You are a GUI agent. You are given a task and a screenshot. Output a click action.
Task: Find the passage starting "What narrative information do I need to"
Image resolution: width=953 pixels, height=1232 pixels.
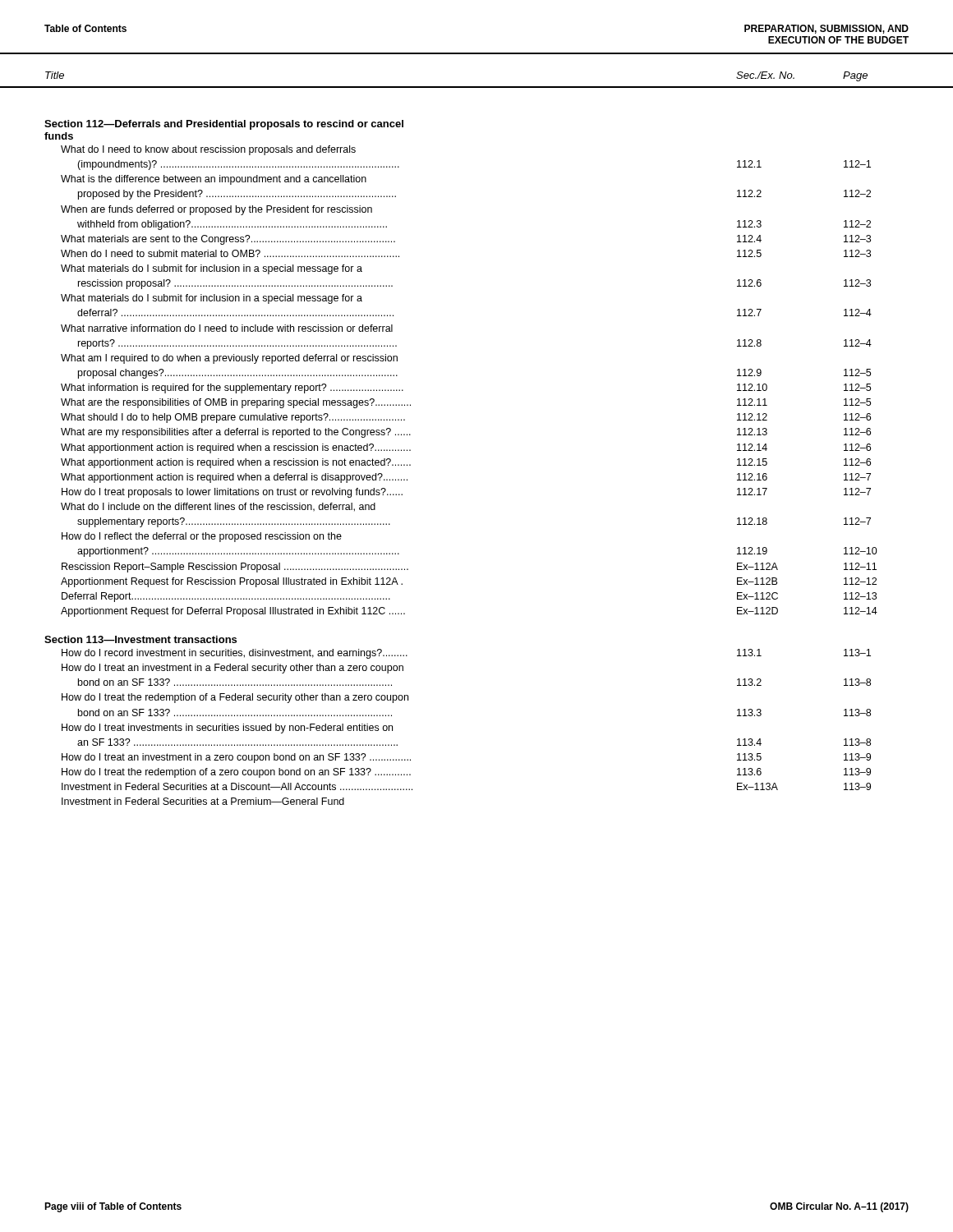coord(397,328)
